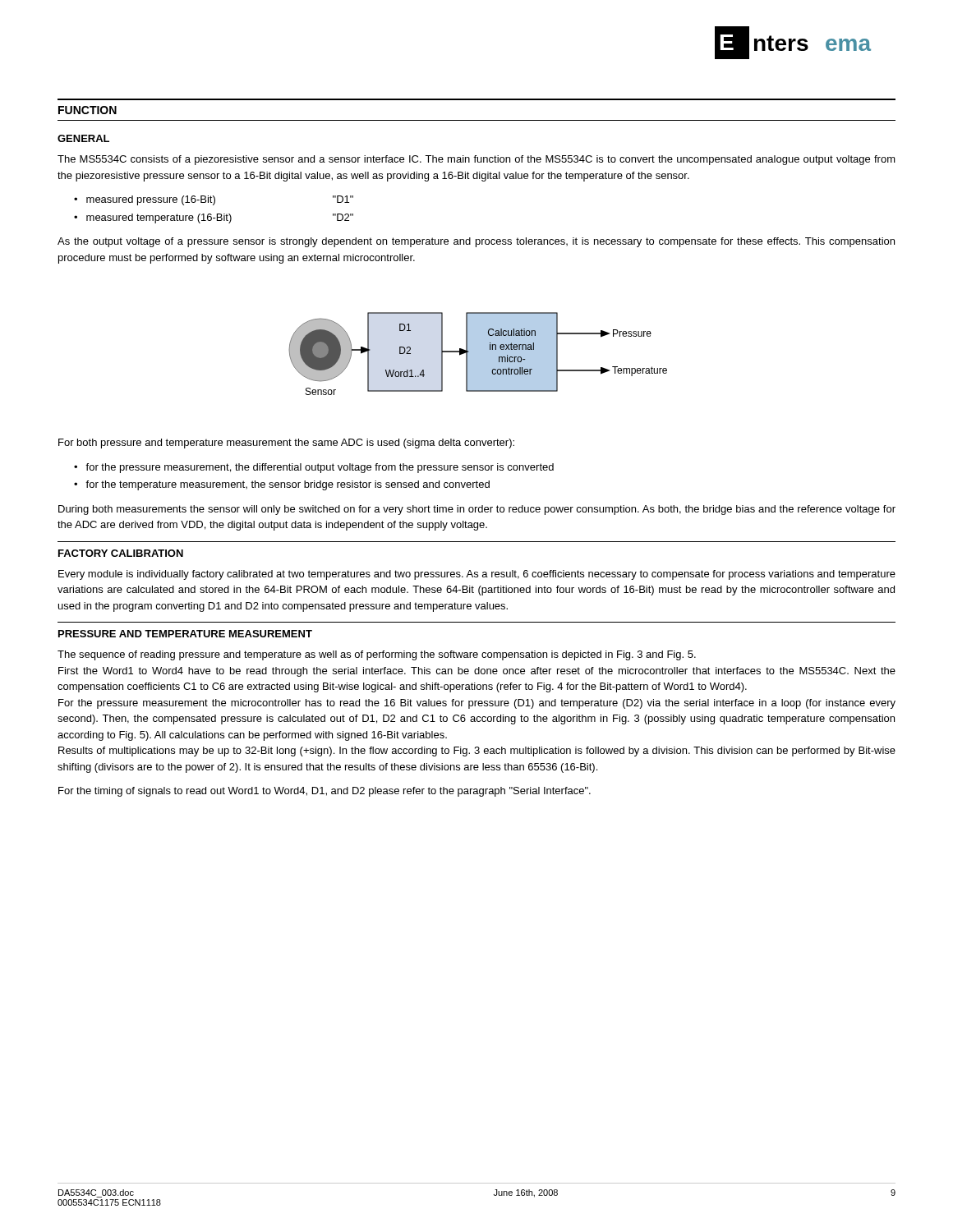Where is the passage that starts "Every module is individually factory"?
The height and width of the screenshot is (1232, 953).
point(476,589)
